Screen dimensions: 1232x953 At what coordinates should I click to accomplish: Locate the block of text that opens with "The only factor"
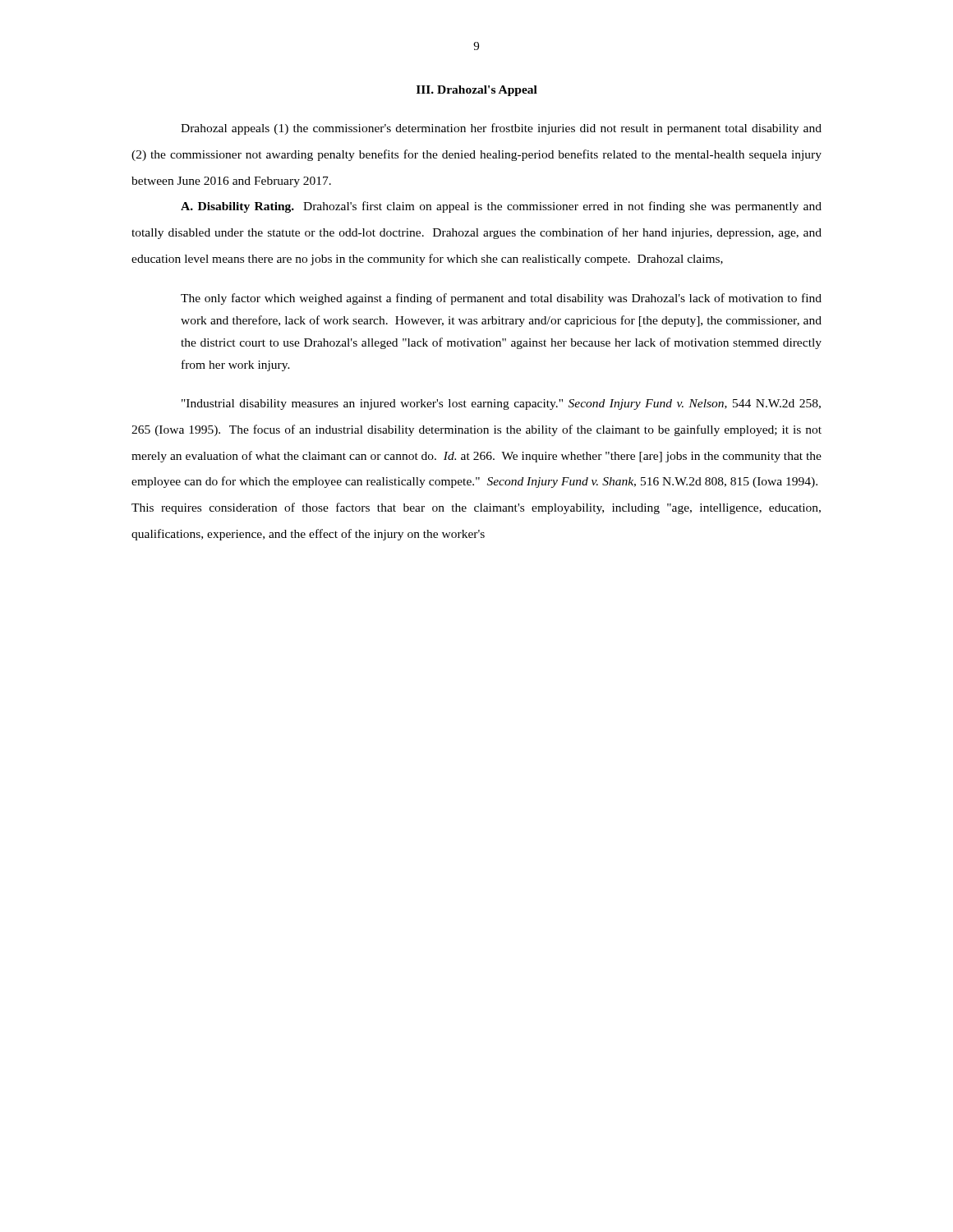[501, 331]
